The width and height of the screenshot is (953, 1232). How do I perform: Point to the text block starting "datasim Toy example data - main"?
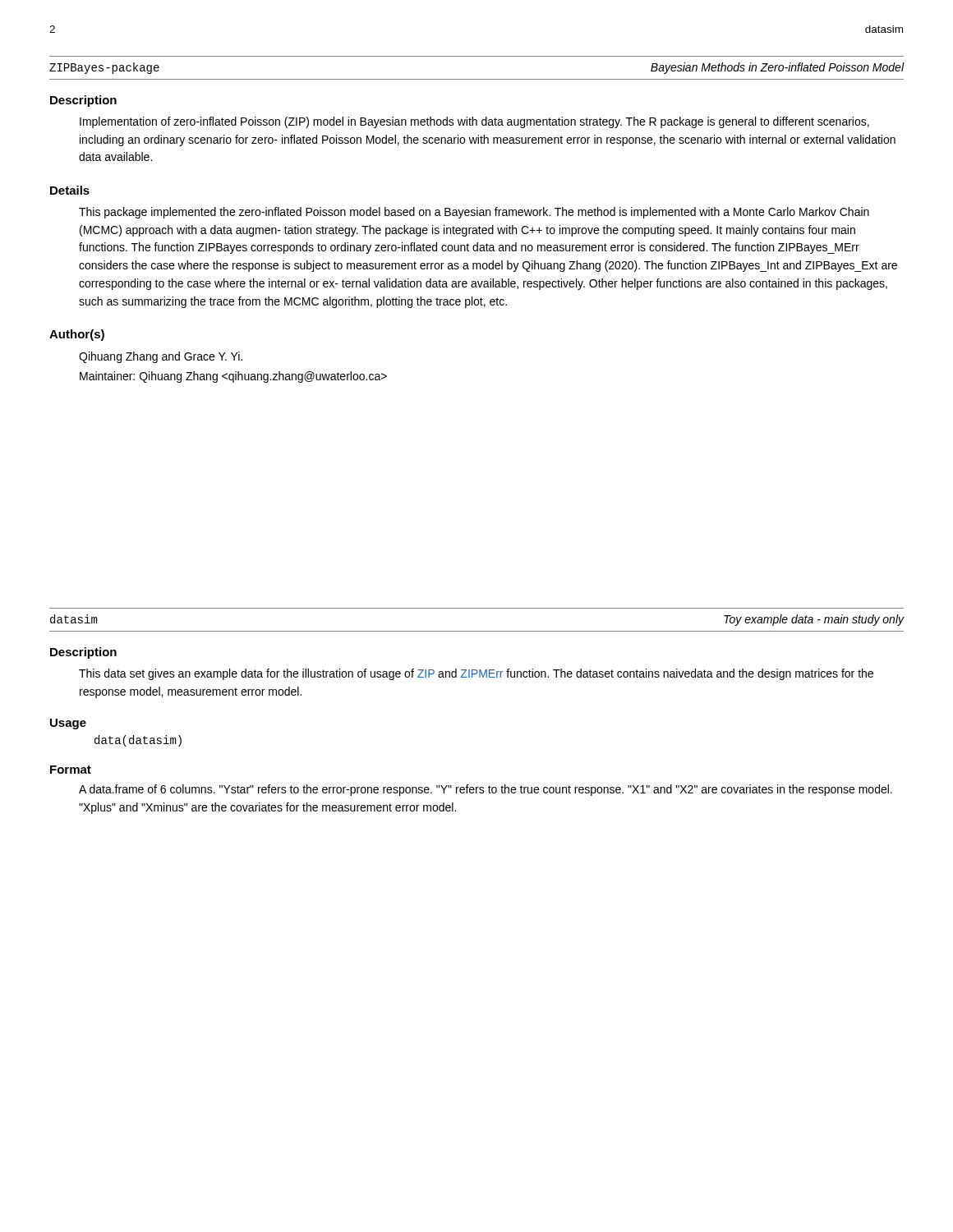476,620
